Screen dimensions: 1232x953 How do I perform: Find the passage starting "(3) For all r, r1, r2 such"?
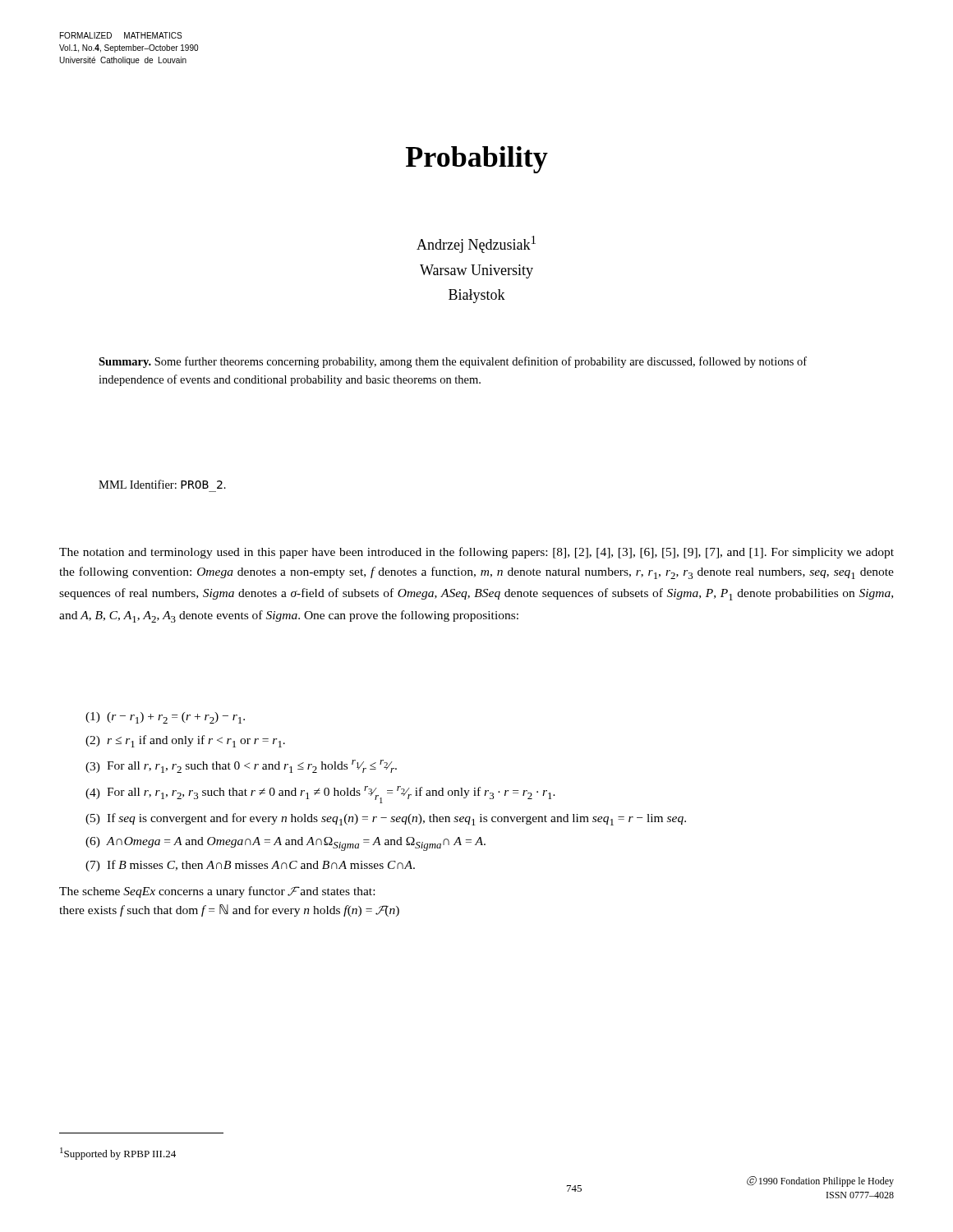pos(241,766)
